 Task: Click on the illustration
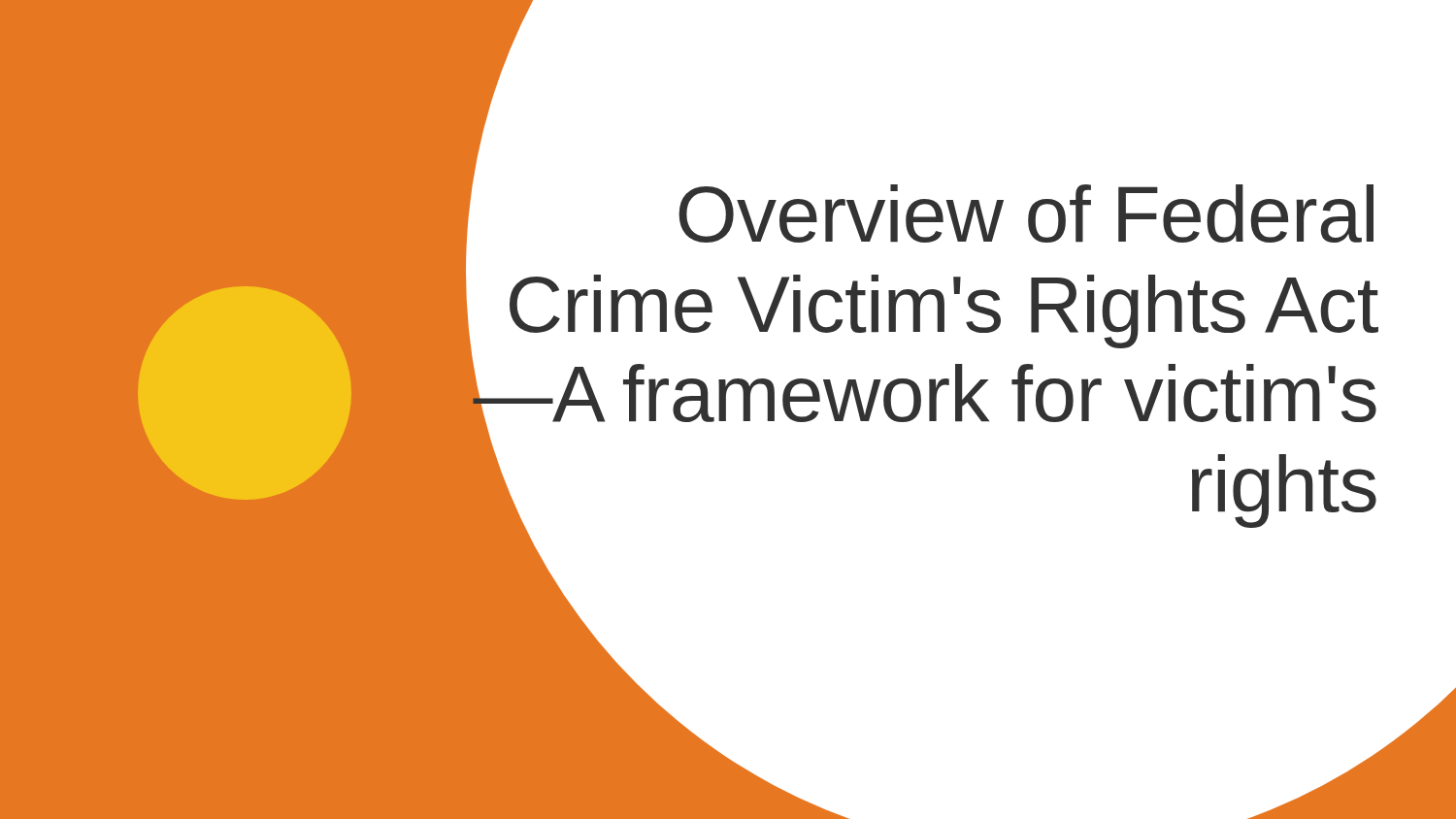pyautogui.click(x=238, y=383)
